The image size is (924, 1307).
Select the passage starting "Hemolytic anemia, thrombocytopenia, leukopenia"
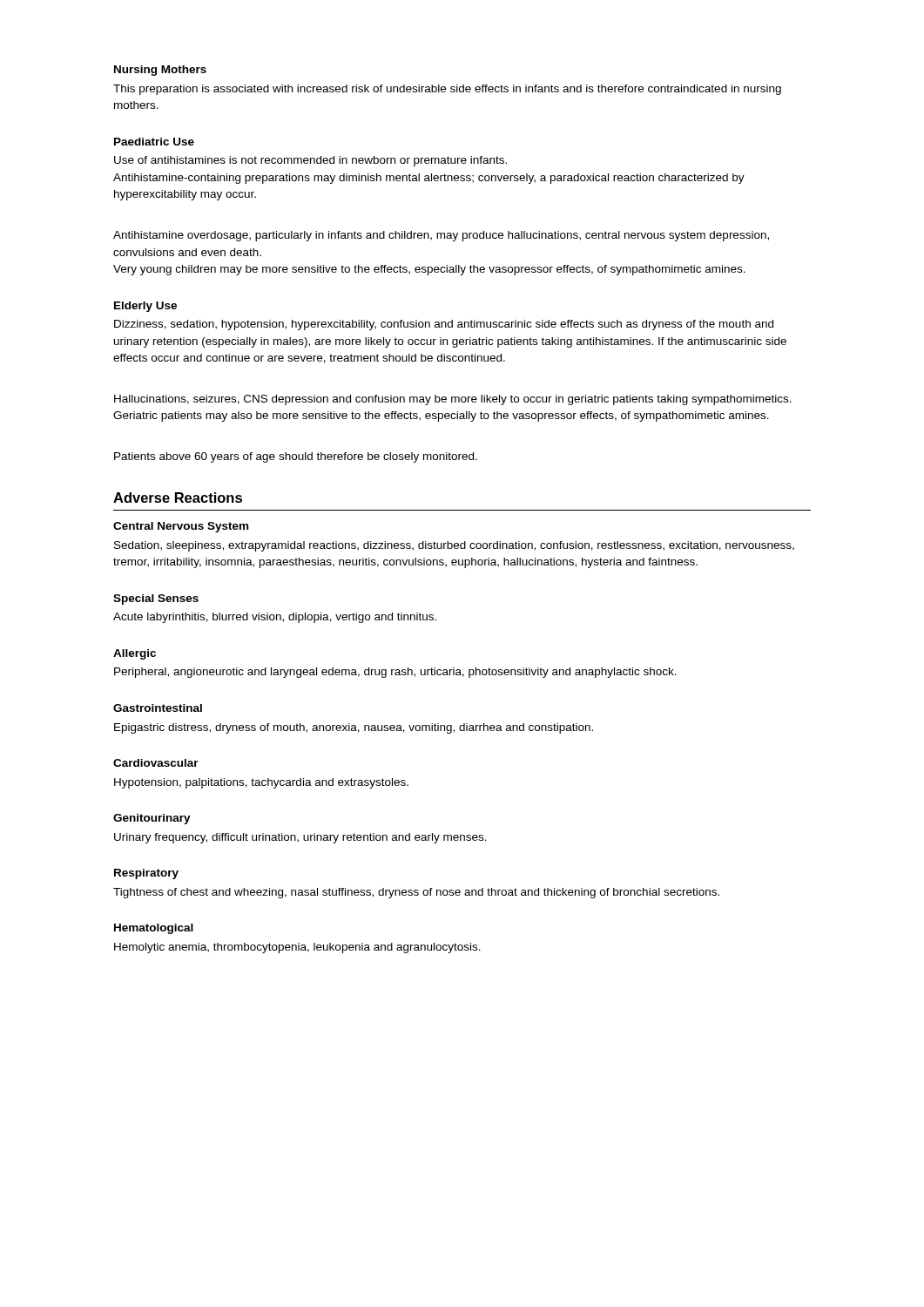297,947
